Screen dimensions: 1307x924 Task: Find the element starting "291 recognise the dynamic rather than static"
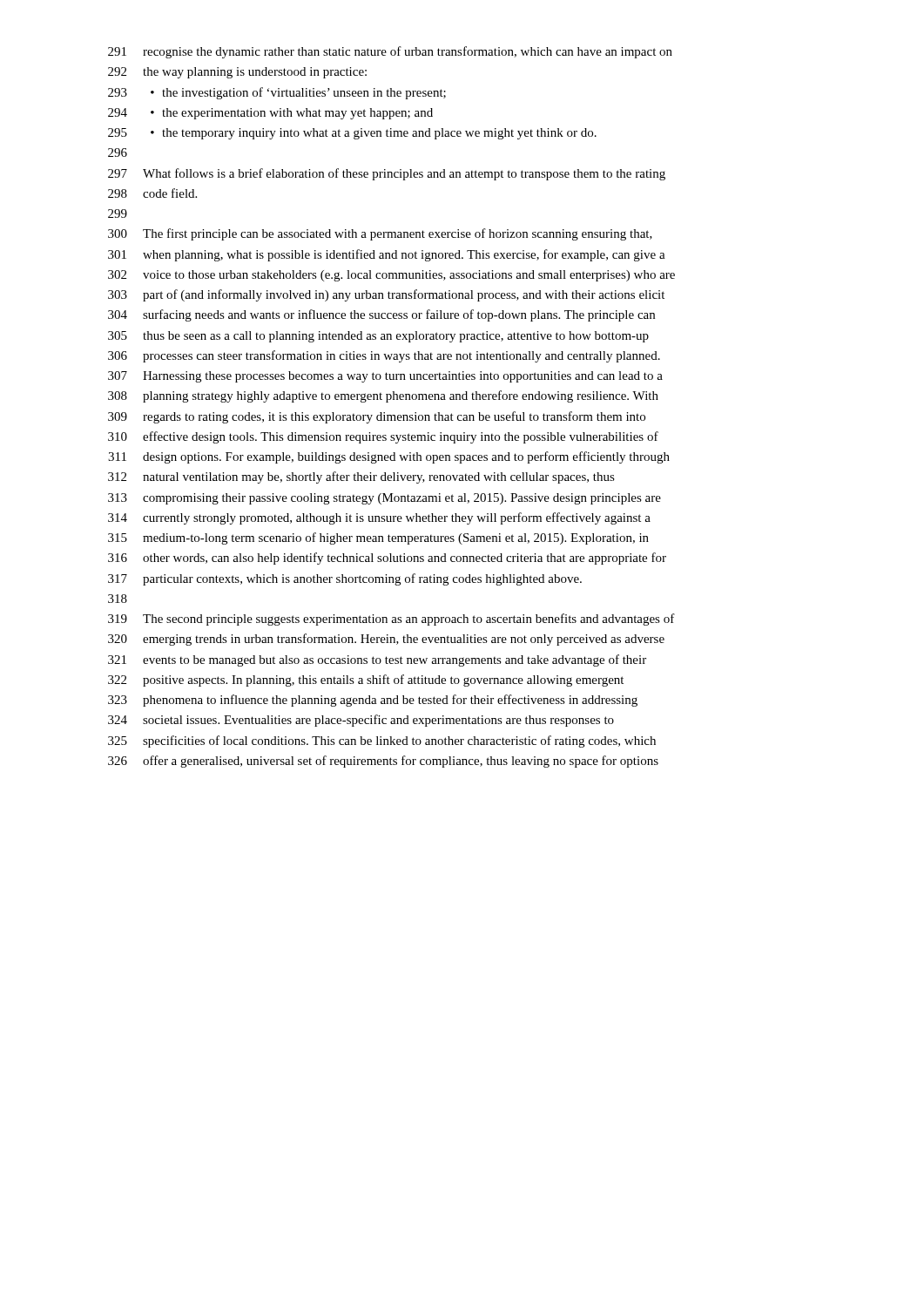coord(469,62)
